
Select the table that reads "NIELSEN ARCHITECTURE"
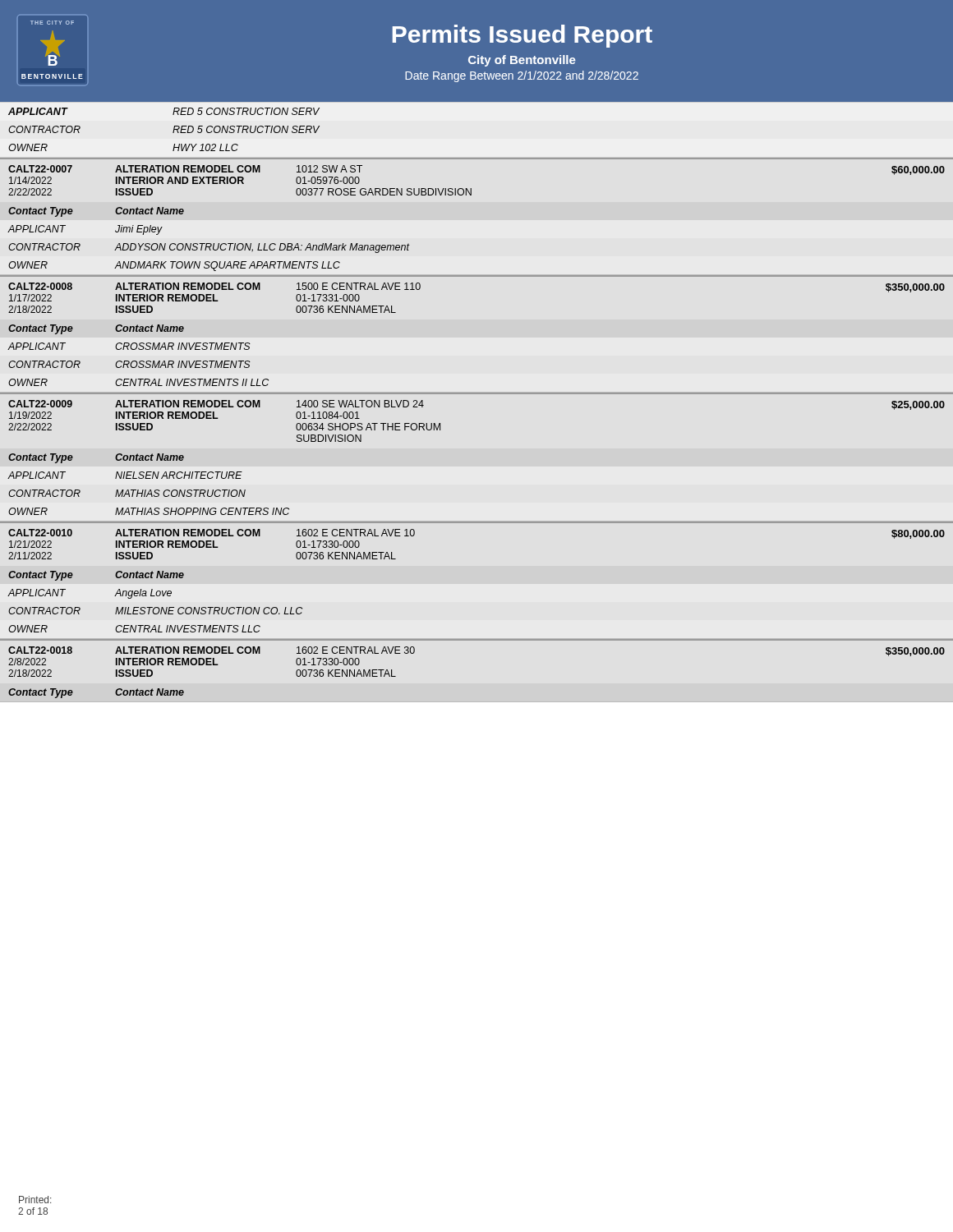coord(476,457)
